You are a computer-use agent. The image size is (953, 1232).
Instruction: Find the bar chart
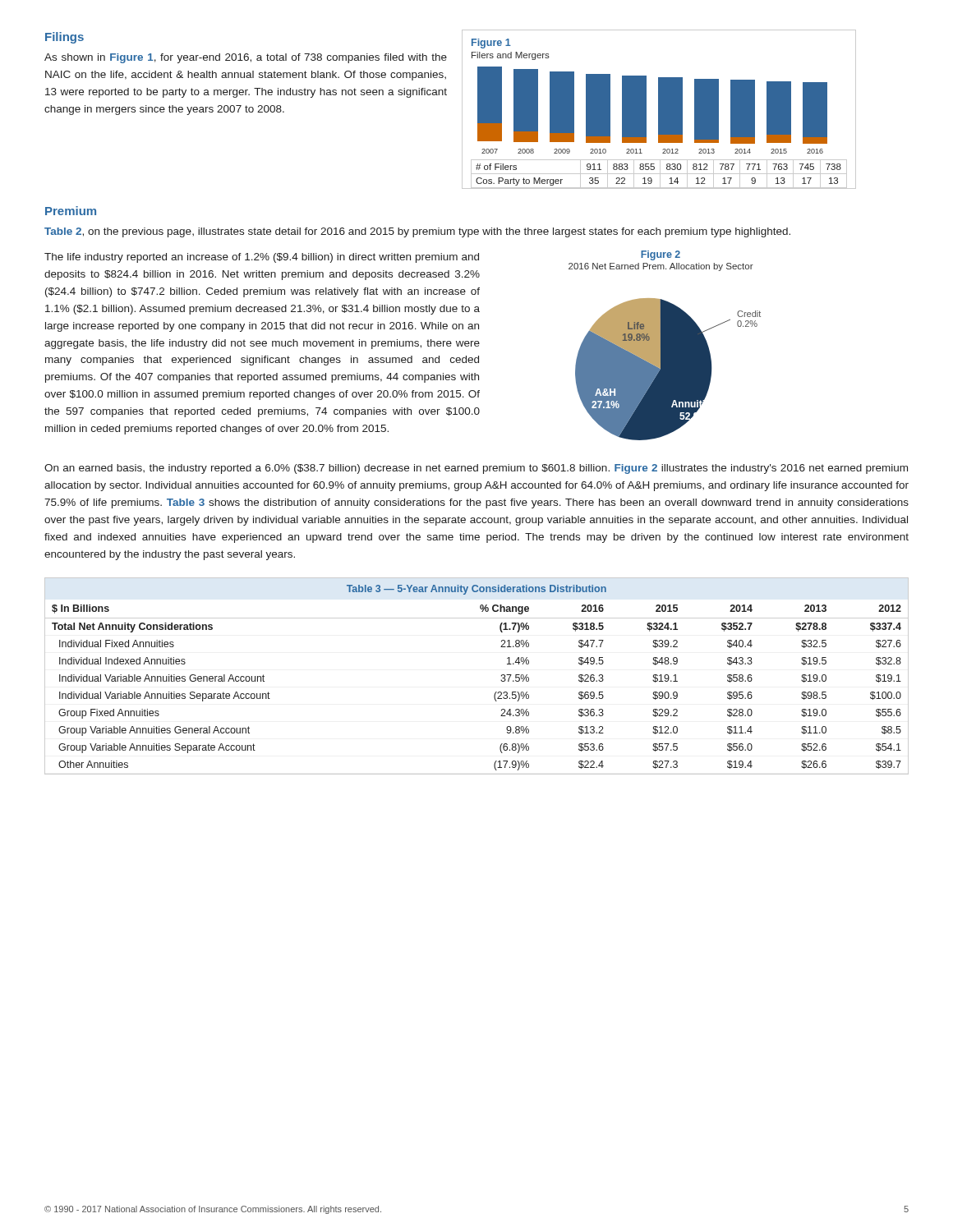659,109
